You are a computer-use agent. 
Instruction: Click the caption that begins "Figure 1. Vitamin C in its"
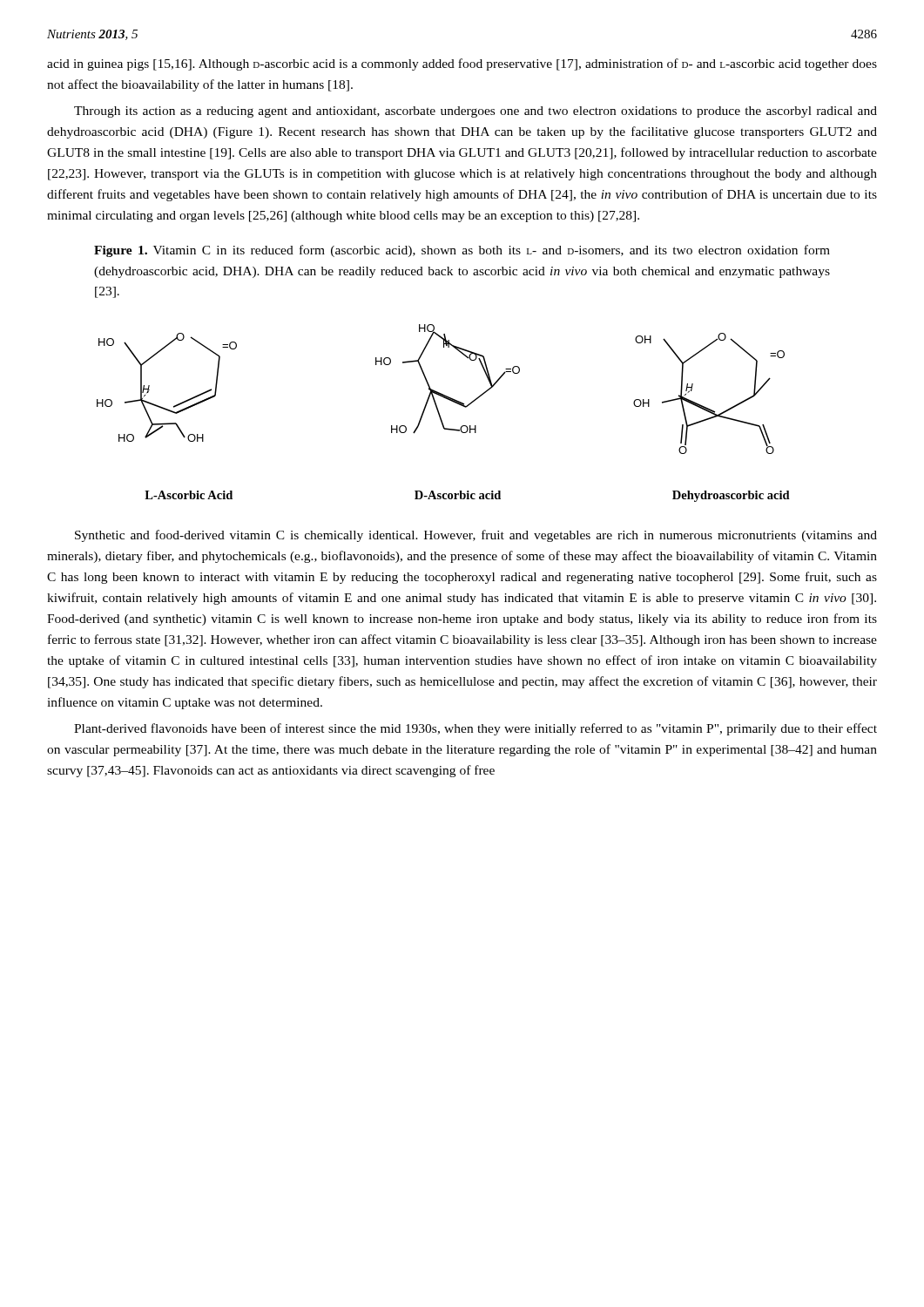(462, 270)
